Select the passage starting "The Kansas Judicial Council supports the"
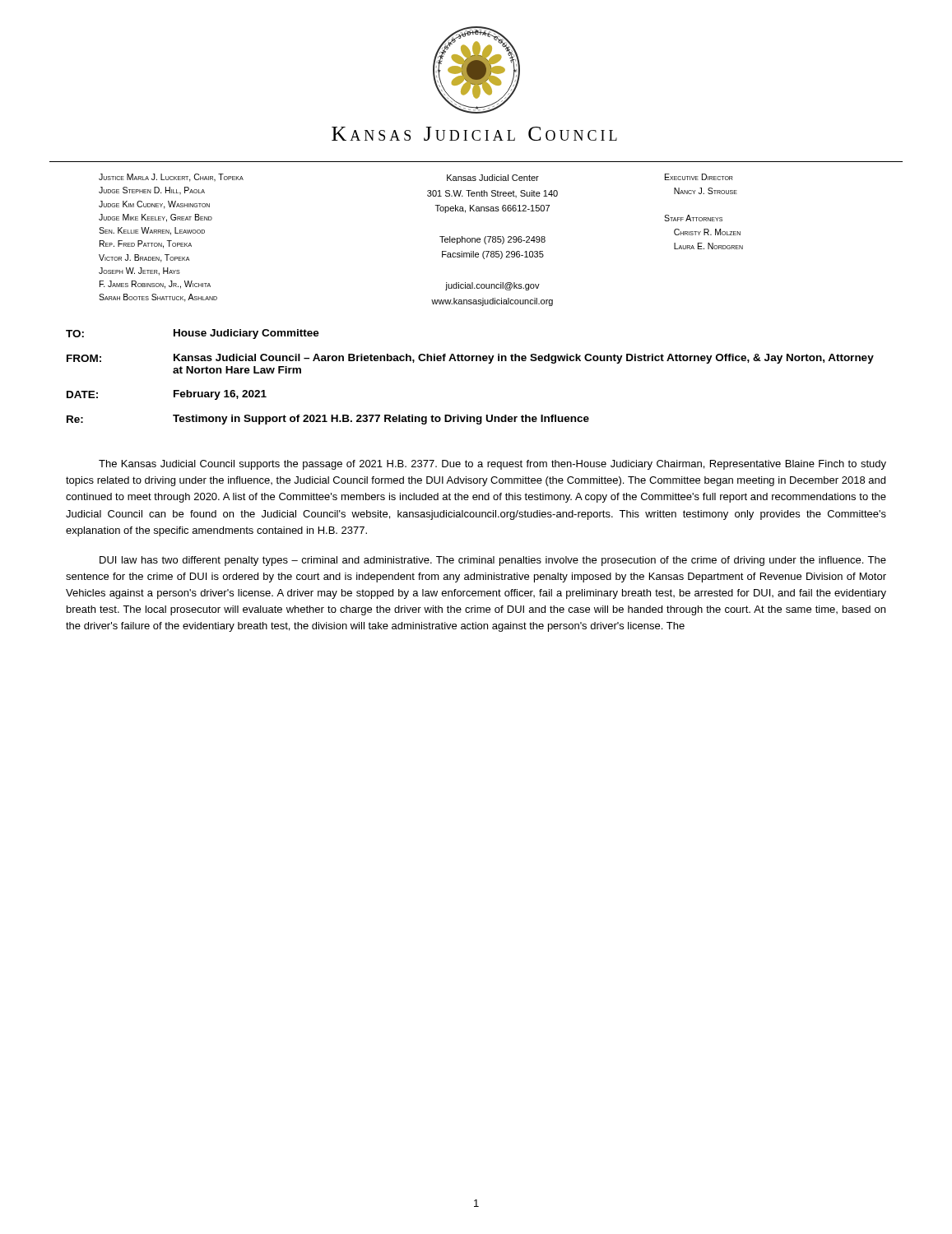952x1234 pixels. point(476,497)
